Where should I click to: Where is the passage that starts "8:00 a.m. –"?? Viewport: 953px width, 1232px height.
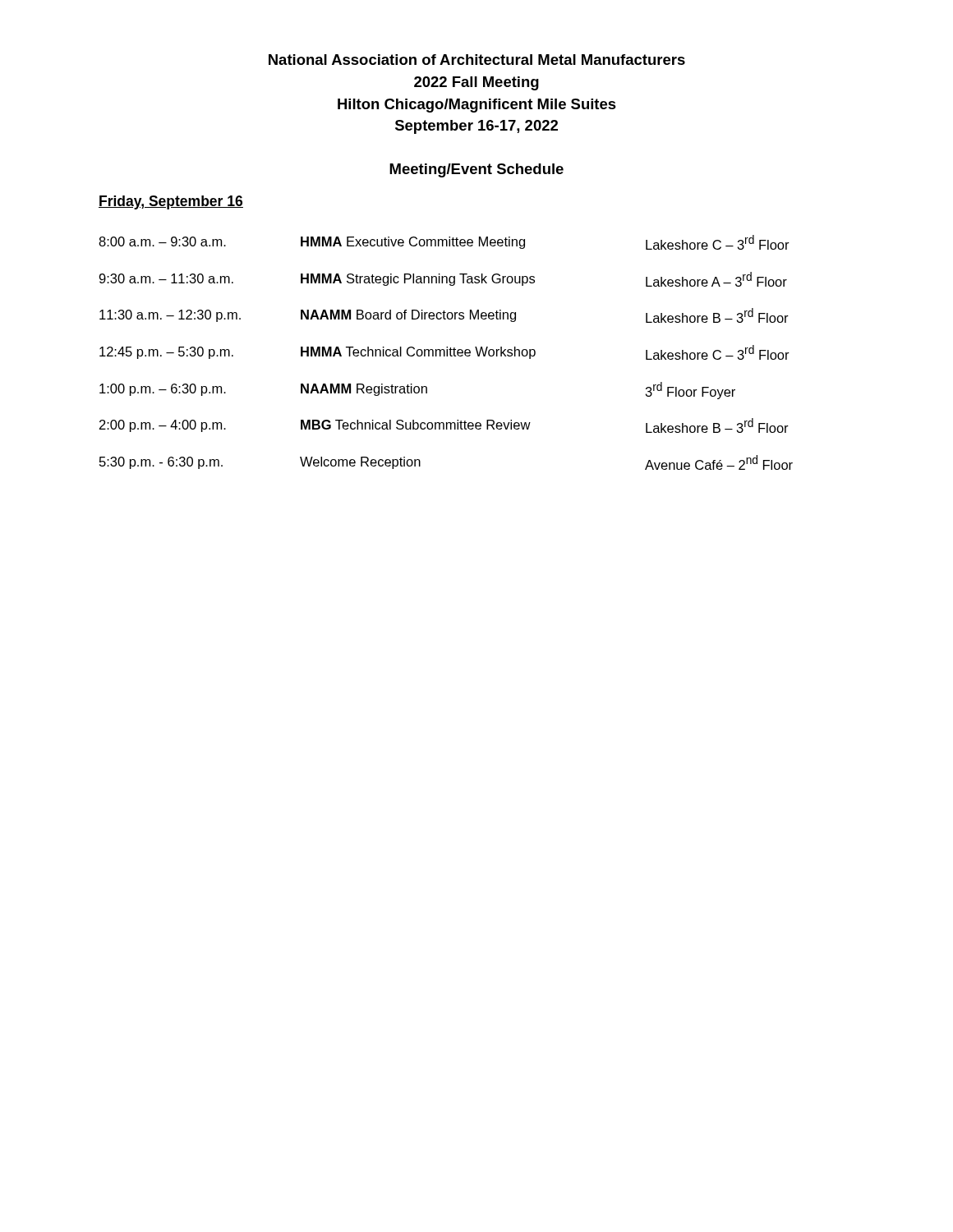click(476, 244)
